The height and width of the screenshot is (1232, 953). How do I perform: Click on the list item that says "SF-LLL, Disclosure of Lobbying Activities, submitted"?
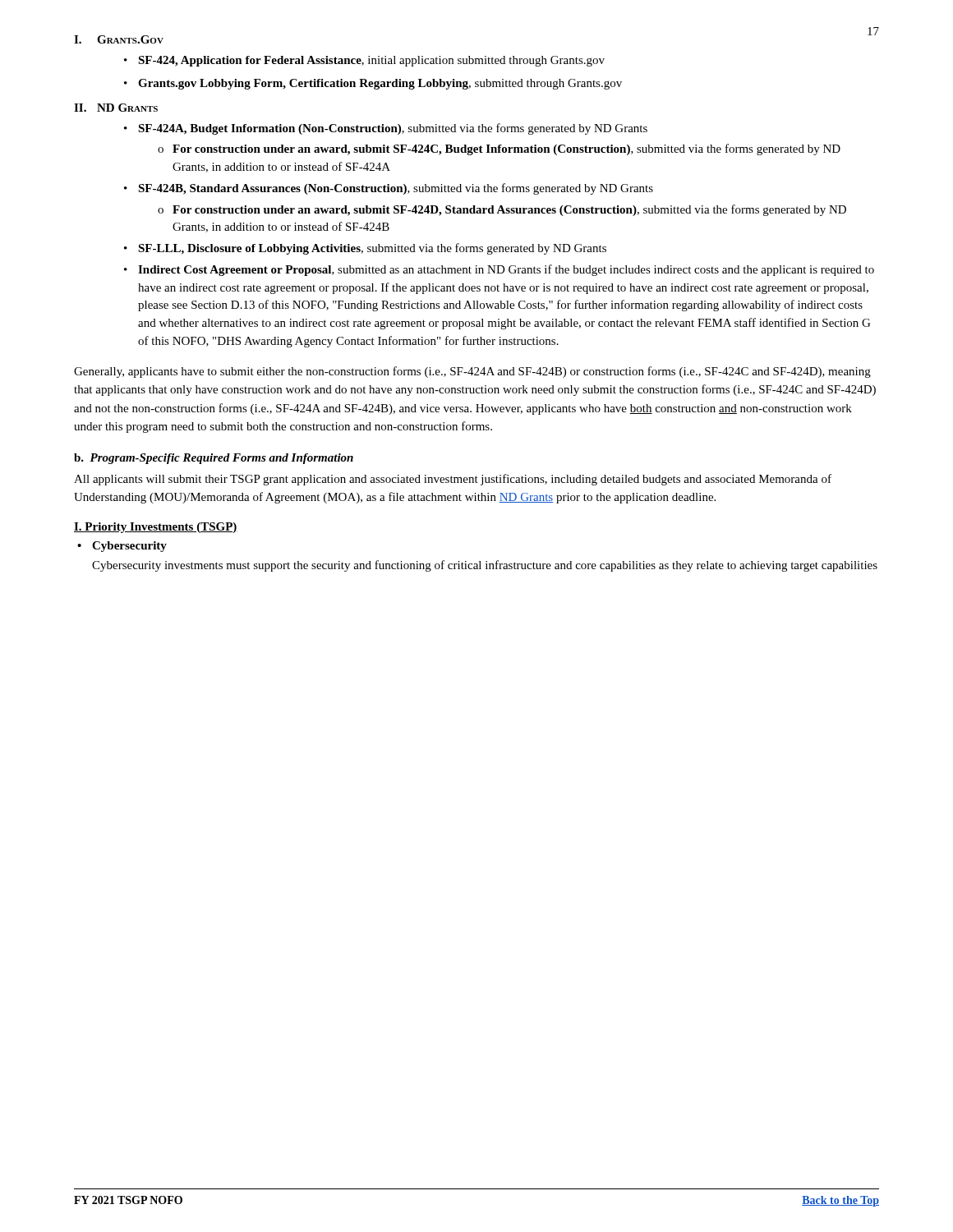pyautogui.click(x=372, y=248)
